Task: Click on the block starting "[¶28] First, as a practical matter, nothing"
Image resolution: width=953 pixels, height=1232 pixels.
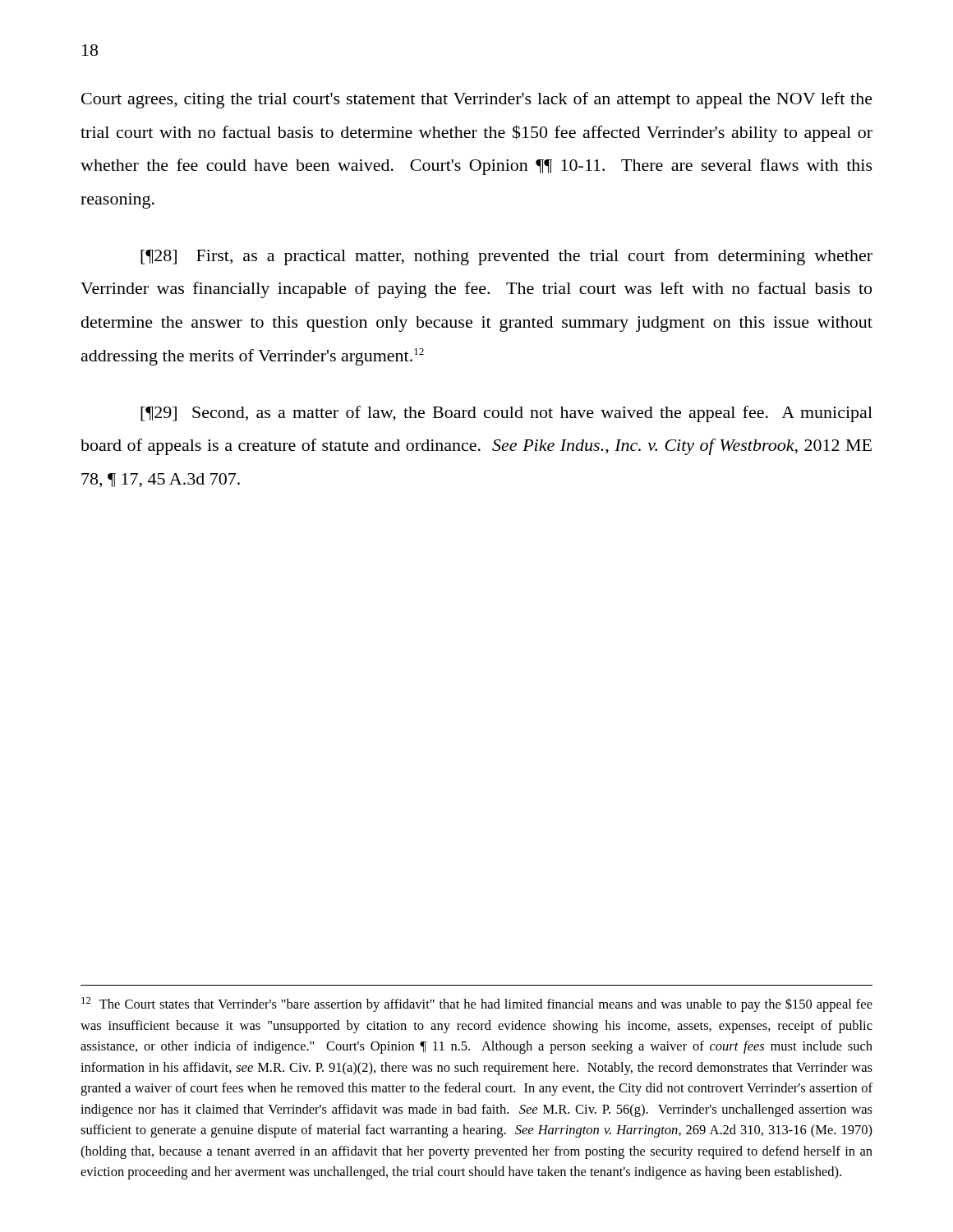Action: coord(476,305)
